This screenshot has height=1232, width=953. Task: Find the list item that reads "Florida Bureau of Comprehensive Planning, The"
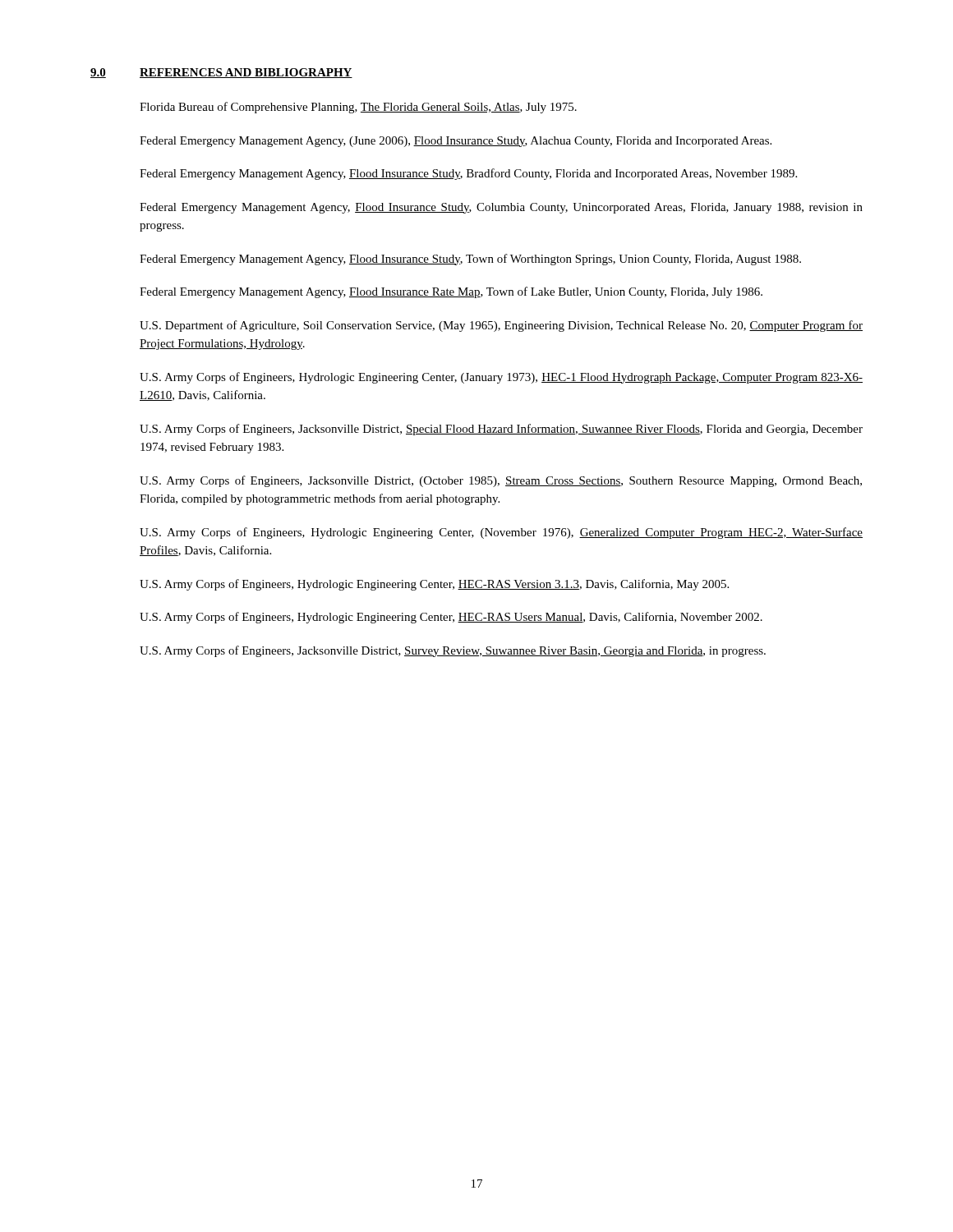point(358,107)
